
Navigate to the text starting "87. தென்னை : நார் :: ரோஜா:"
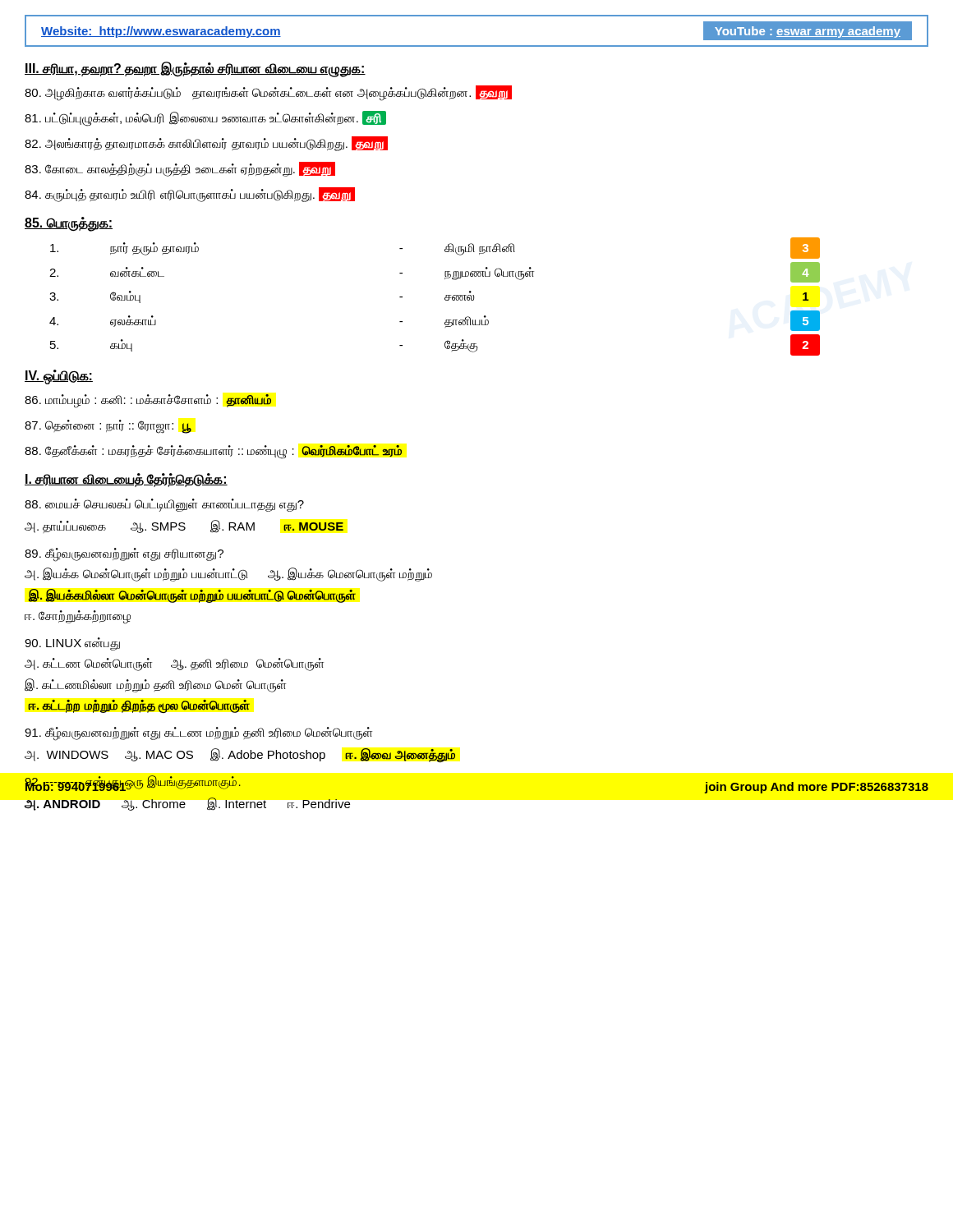pos(110,425)
